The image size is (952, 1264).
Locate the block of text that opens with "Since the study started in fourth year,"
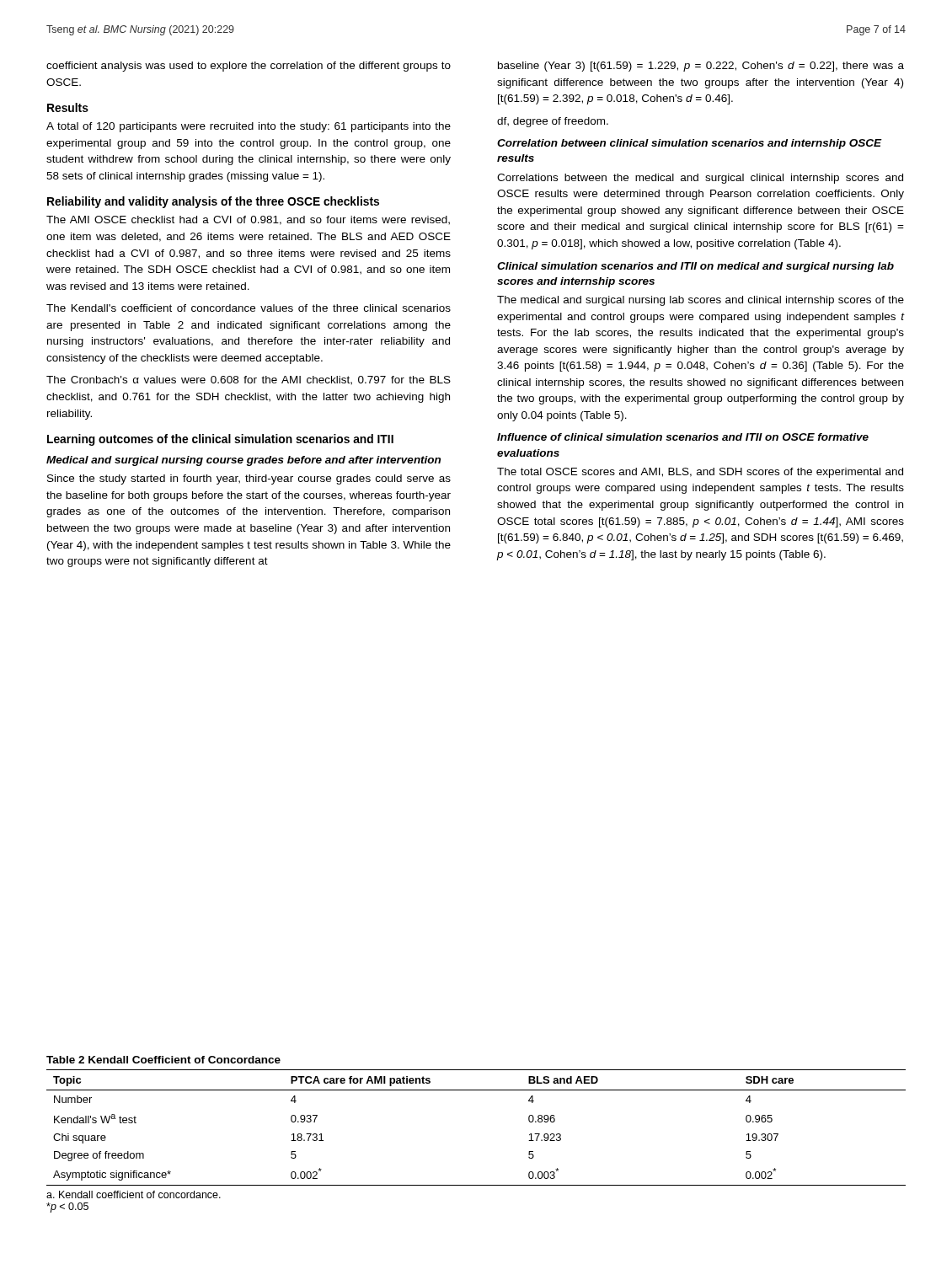(x=249, y=520)
